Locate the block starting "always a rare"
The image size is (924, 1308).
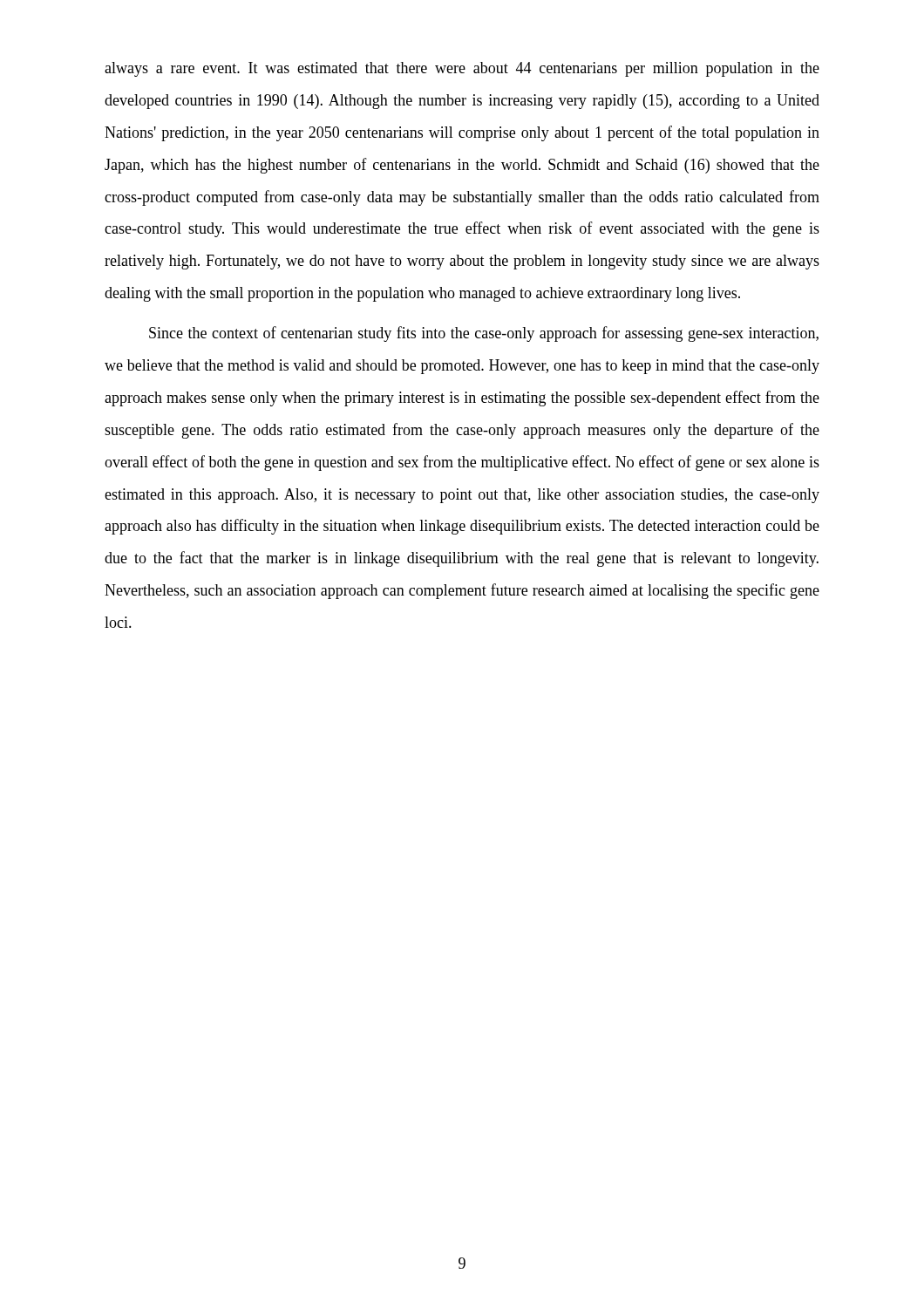coord(462,181)
